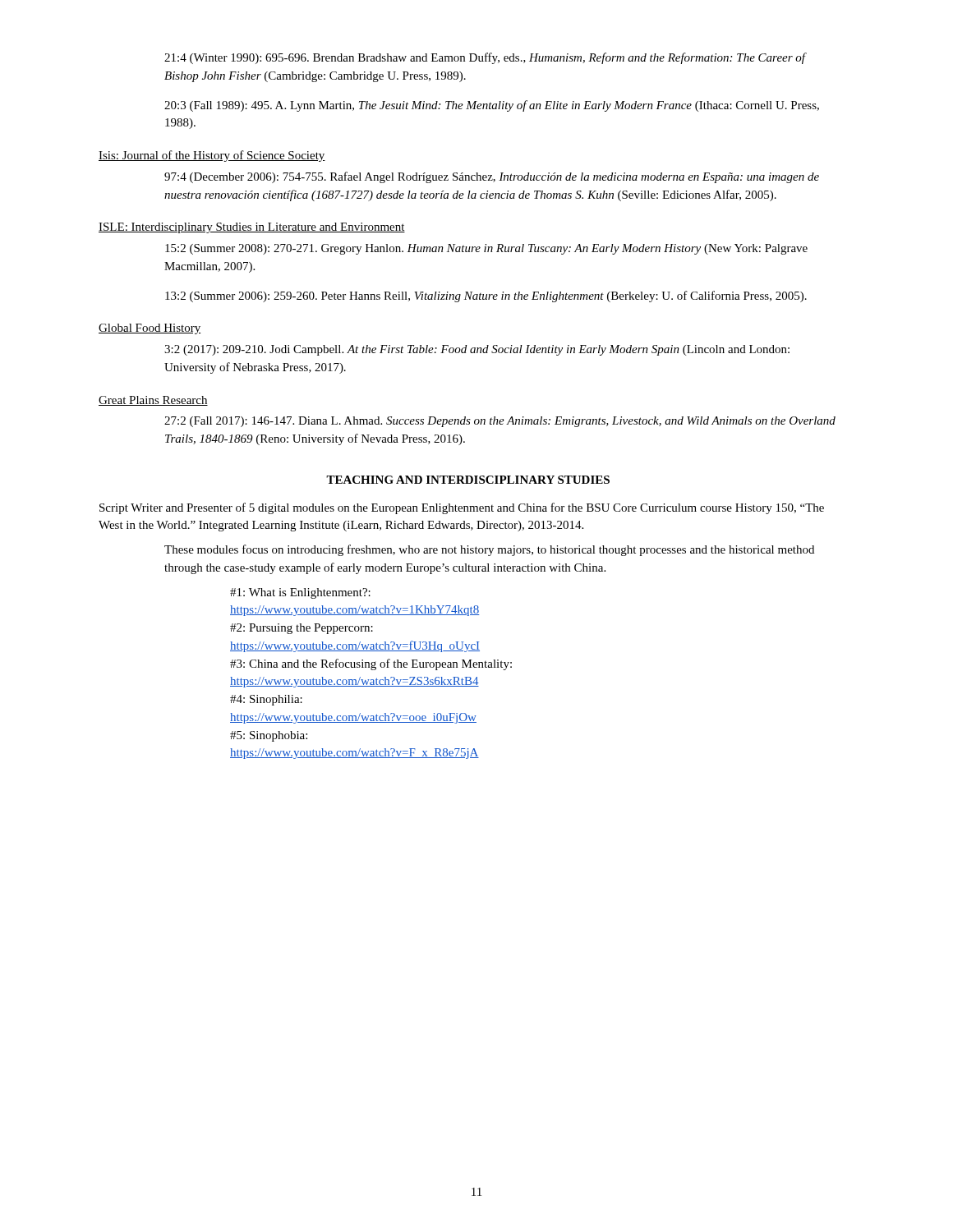The image size is (953, 1232).
Task: Select the list item that reads "3:2 (2017): 209-210. Jodi Campbell. At the"
Action: tap(477, 358)
